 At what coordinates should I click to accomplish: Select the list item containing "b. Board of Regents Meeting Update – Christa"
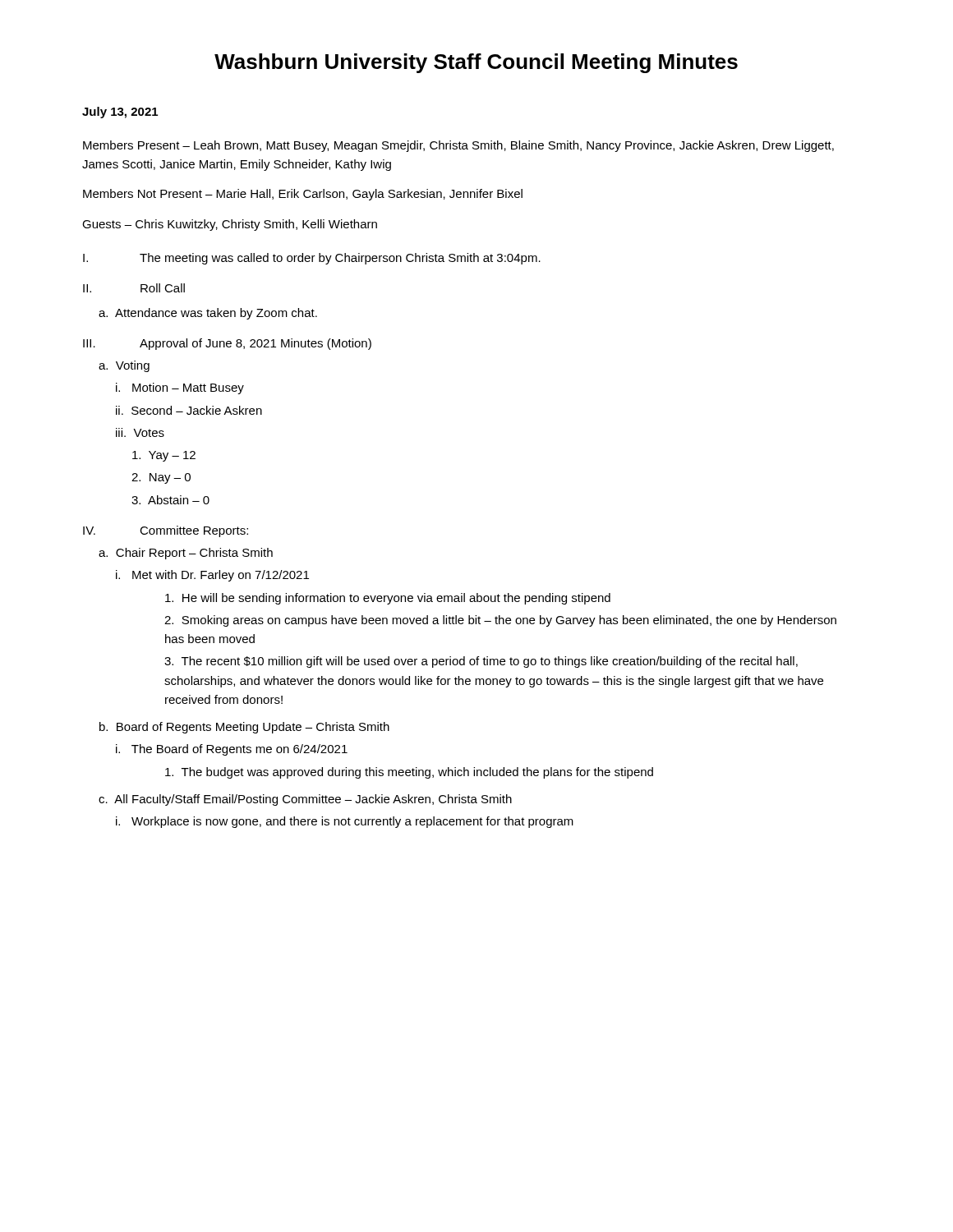tap(244, 726)
